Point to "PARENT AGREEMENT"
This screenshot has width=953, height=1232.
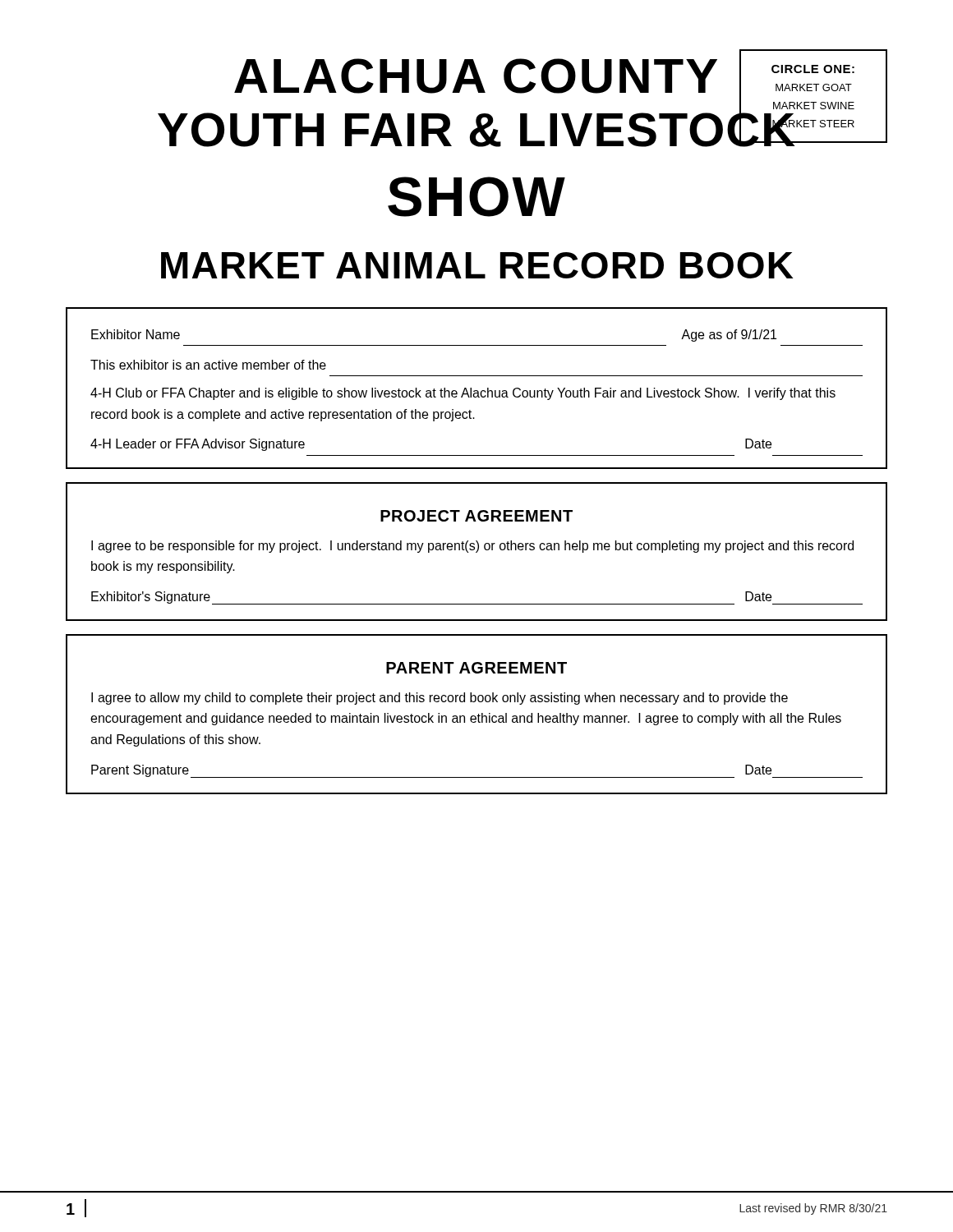click(476, 668)
